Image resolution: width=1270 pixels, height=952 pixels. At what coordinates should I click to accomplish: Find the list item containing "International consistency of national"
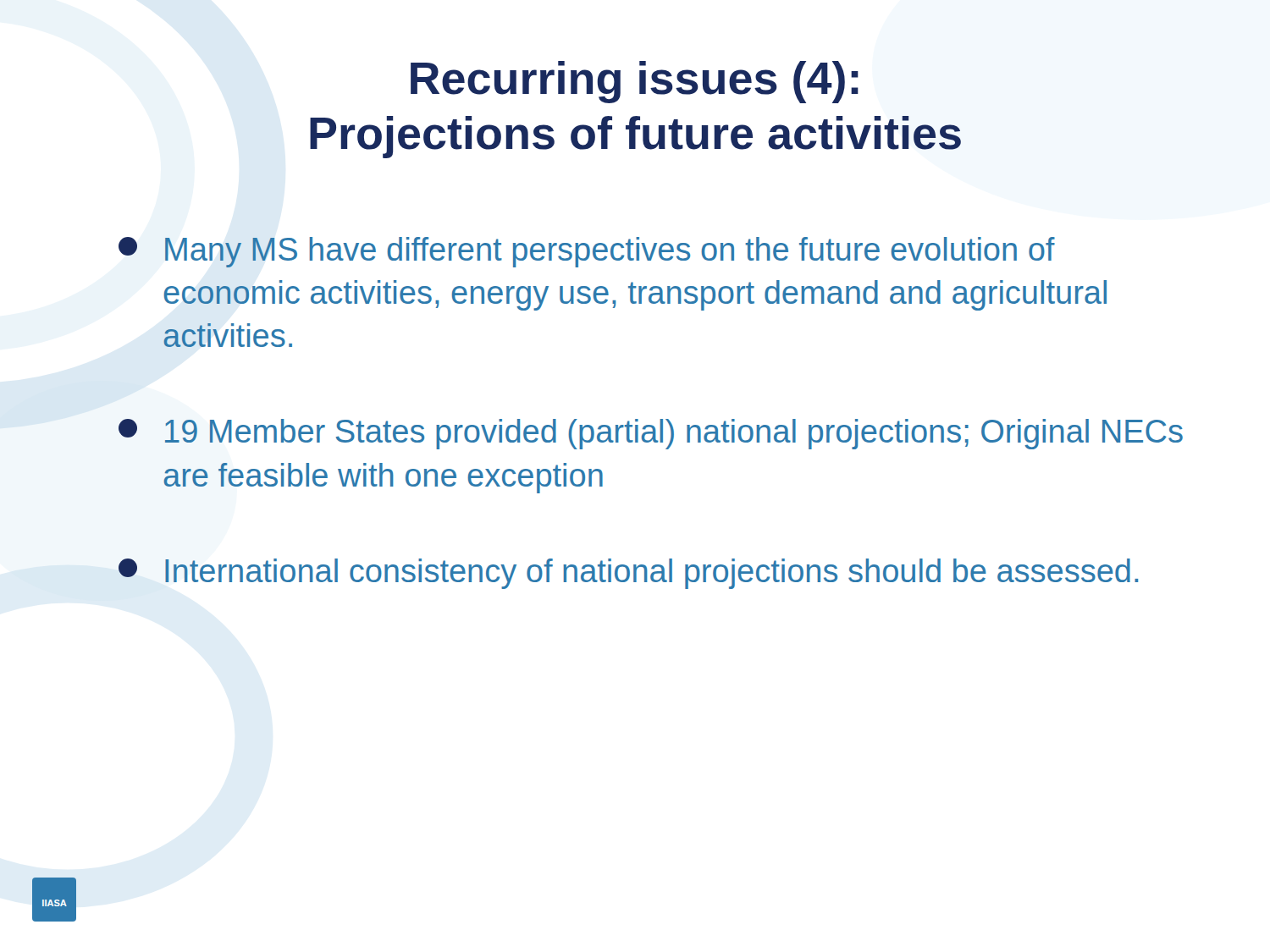(630, 572)
